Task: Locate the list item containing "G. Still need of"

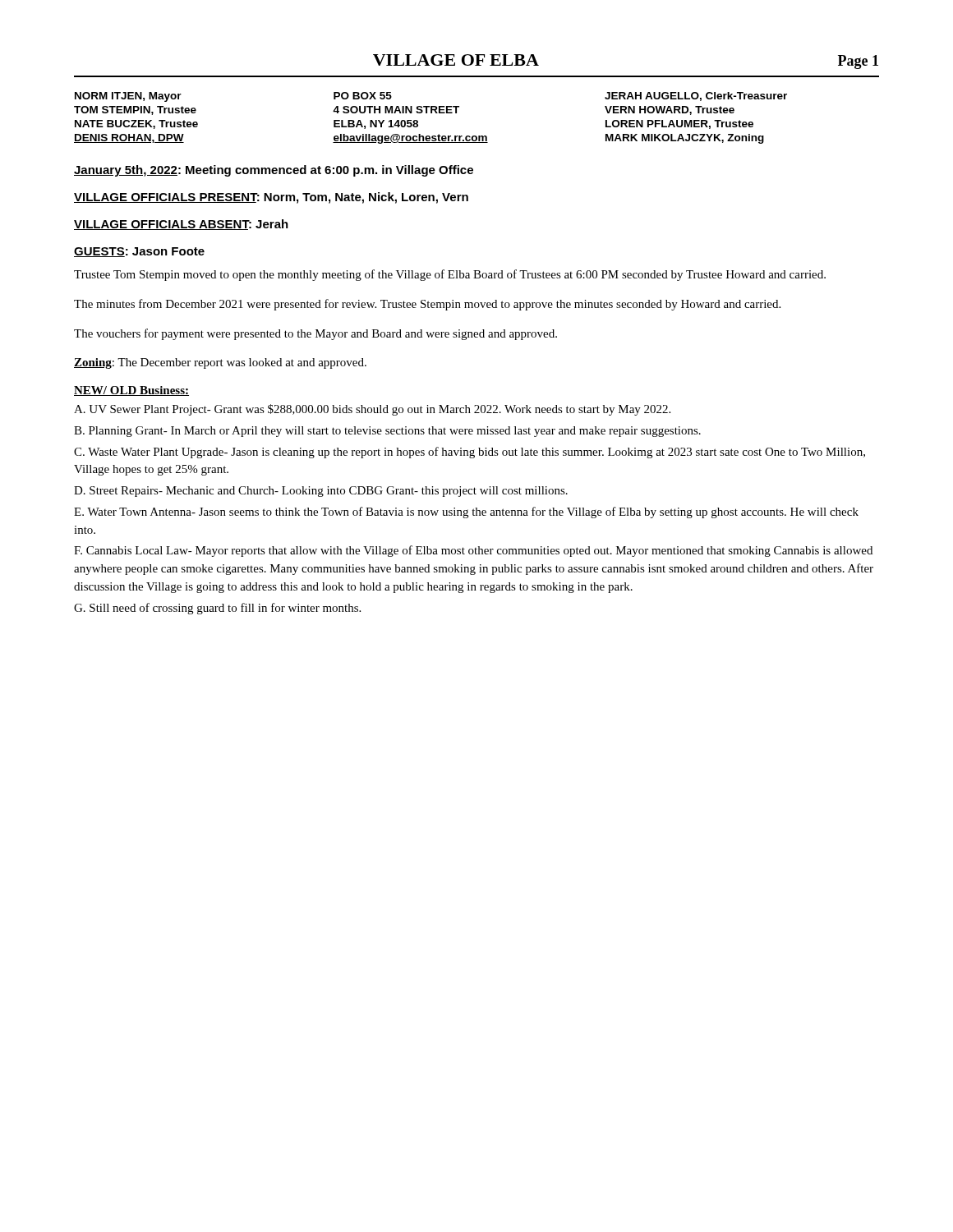Action: pyautogui.click(x=218, y=607)
